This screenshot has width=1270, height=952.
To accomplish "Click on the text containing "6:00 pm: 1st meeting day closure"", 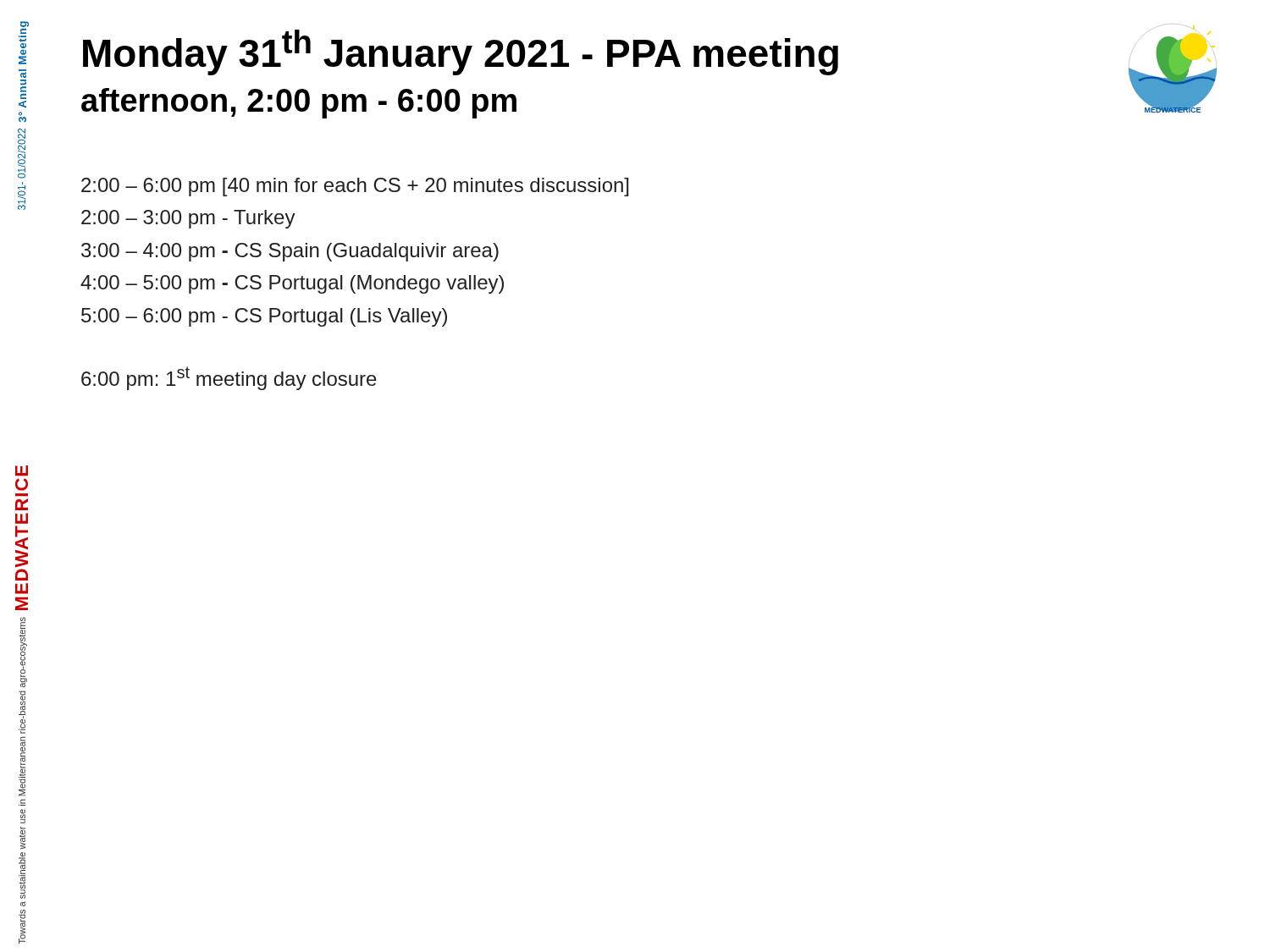I will coord(229,377).
